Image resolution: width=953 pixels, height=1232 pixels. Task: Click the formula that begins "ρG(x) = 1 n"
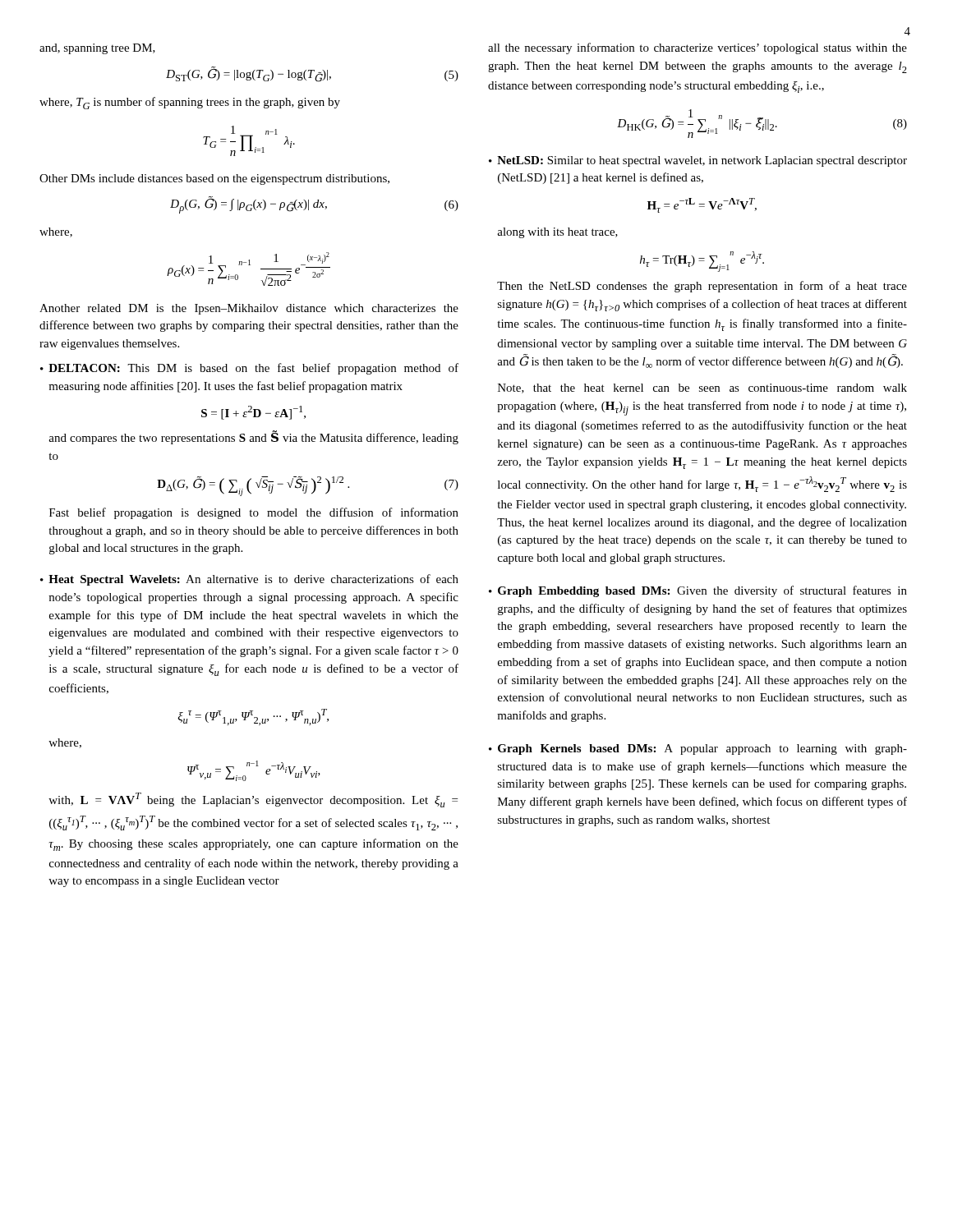point(249,271)
